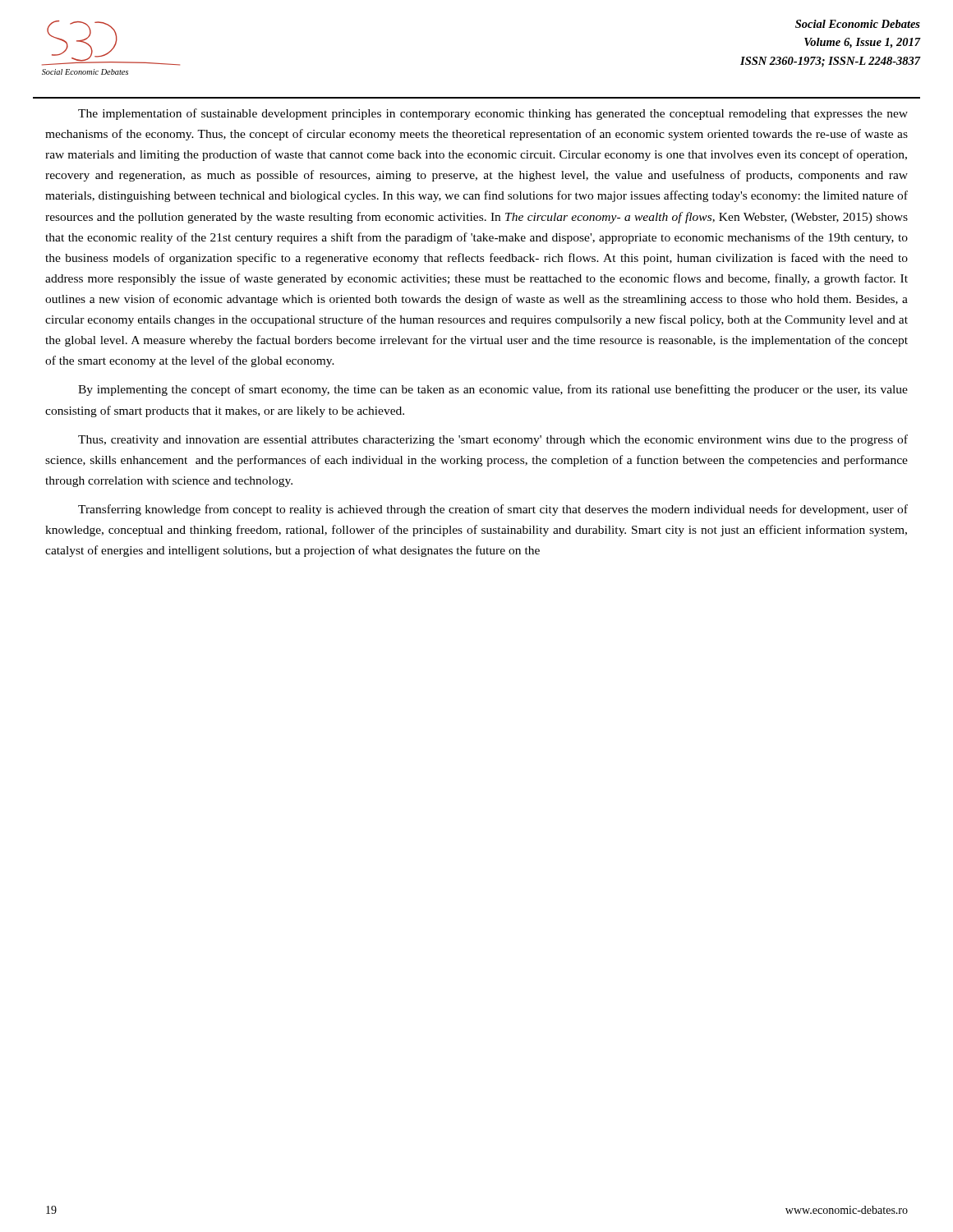Locate the block of text that opens with "The implementation of sustainable development"
The width and height of the screenshot is (953, 1232).
(476, 237)
